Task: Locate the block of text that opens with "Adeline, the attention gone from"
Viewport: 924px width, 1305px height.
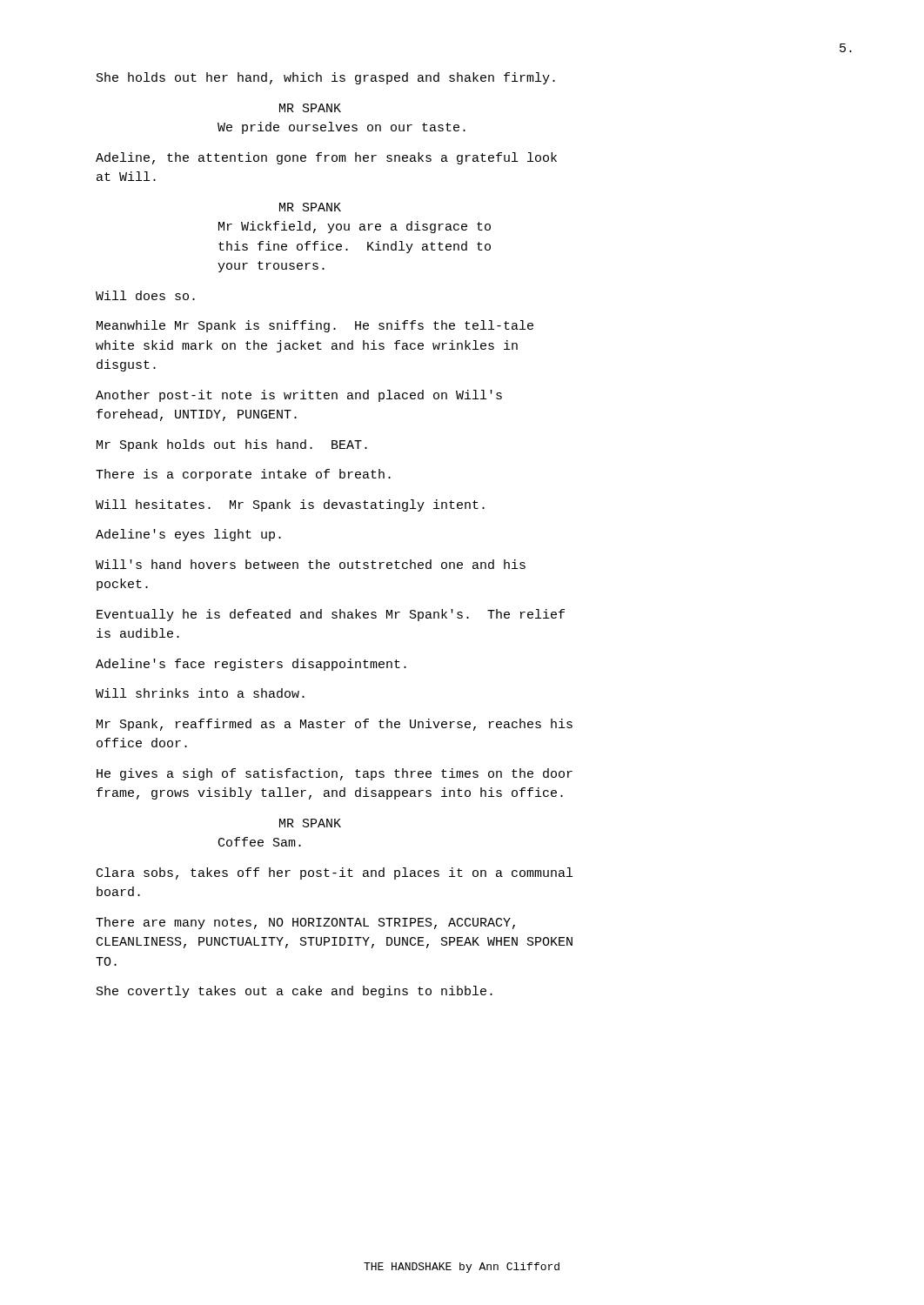Action: pyautogui.click(x=327, y=168)
